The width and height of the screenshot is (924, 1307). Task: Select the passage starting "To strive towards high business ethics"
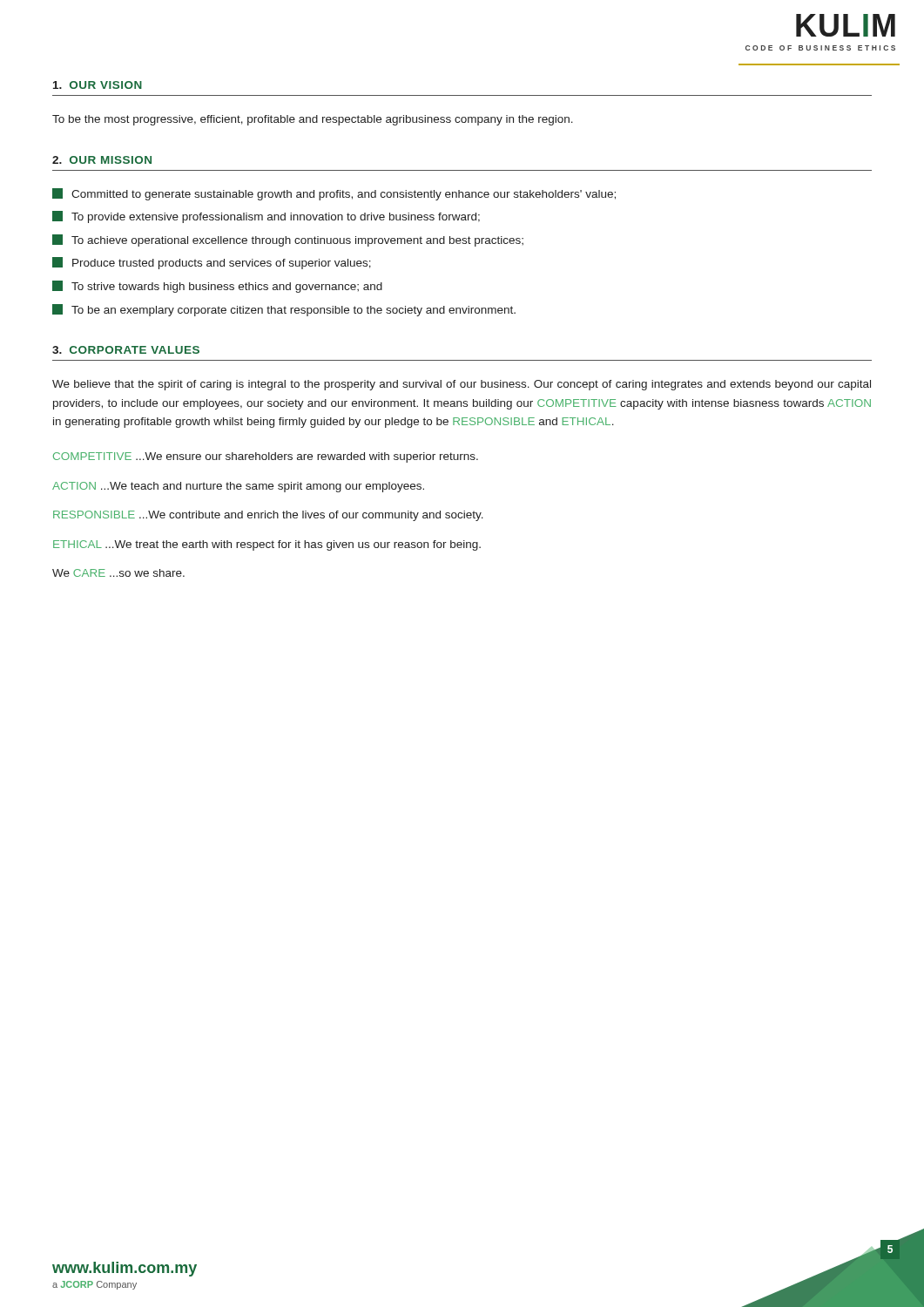[217, 287]
